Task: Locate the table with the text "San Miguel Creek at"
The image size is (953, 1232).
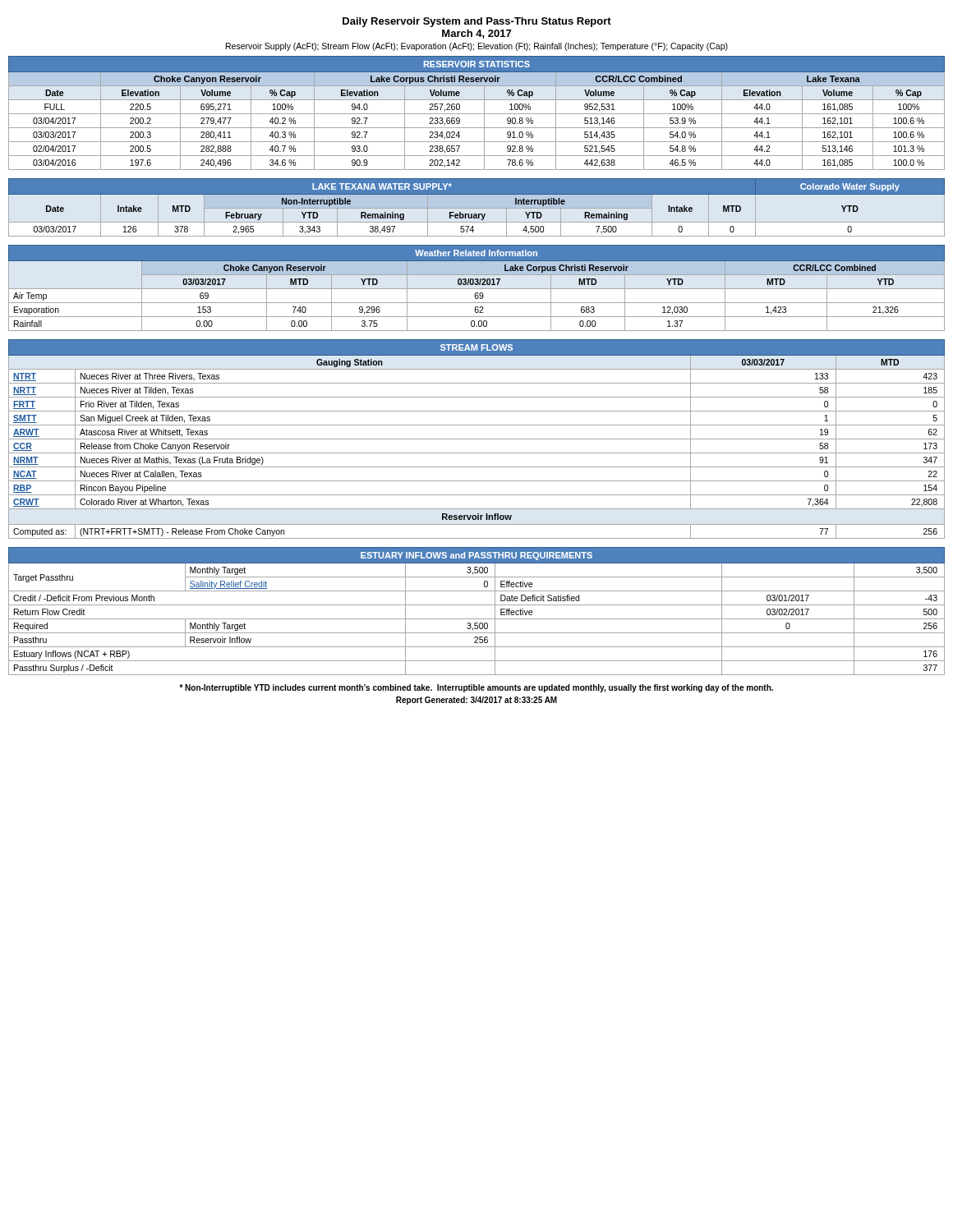Action: pyautogui.click(x=476, y=439)
